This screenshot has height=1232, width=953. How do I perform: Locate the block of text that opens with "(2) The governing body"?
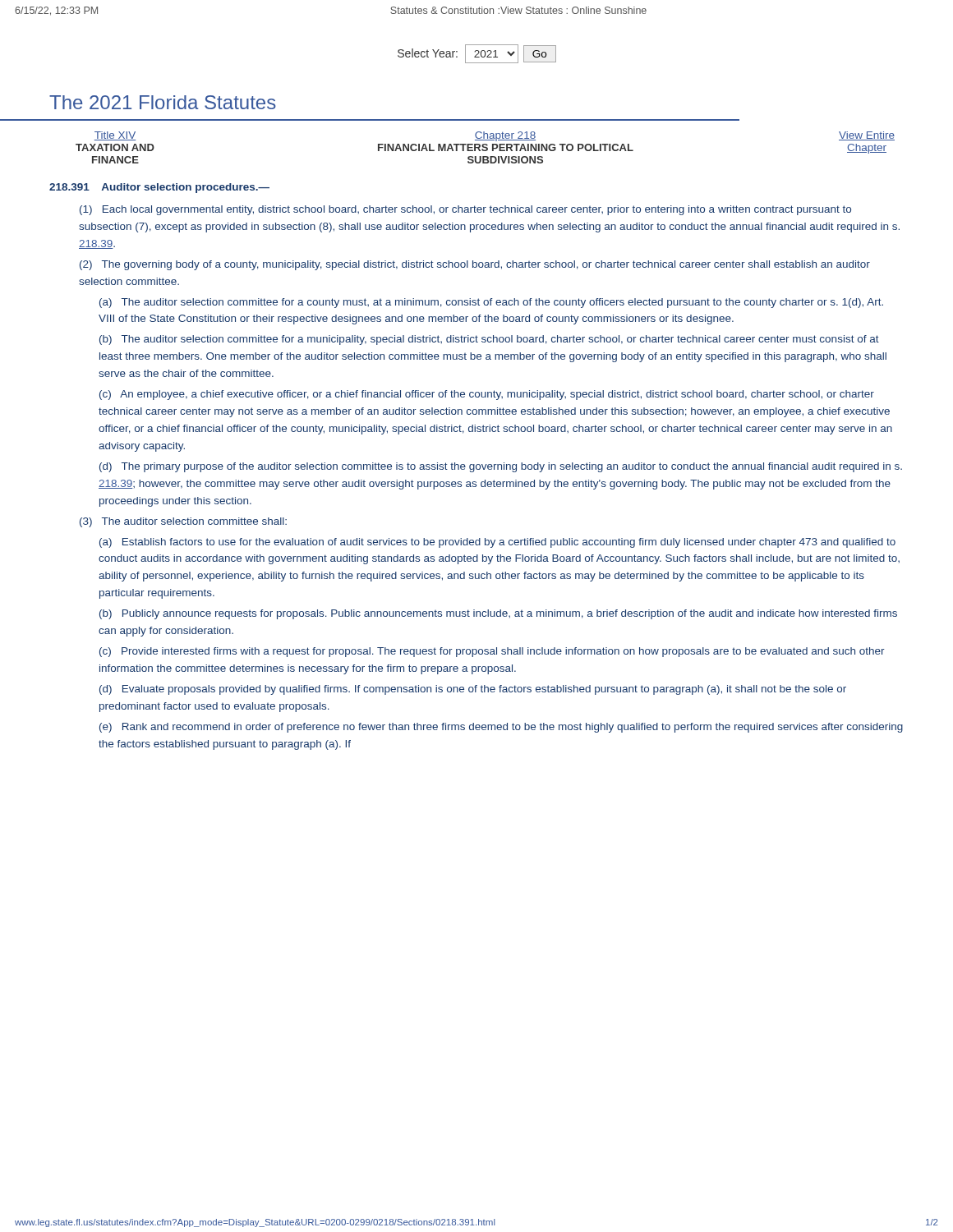coord(474,272)
